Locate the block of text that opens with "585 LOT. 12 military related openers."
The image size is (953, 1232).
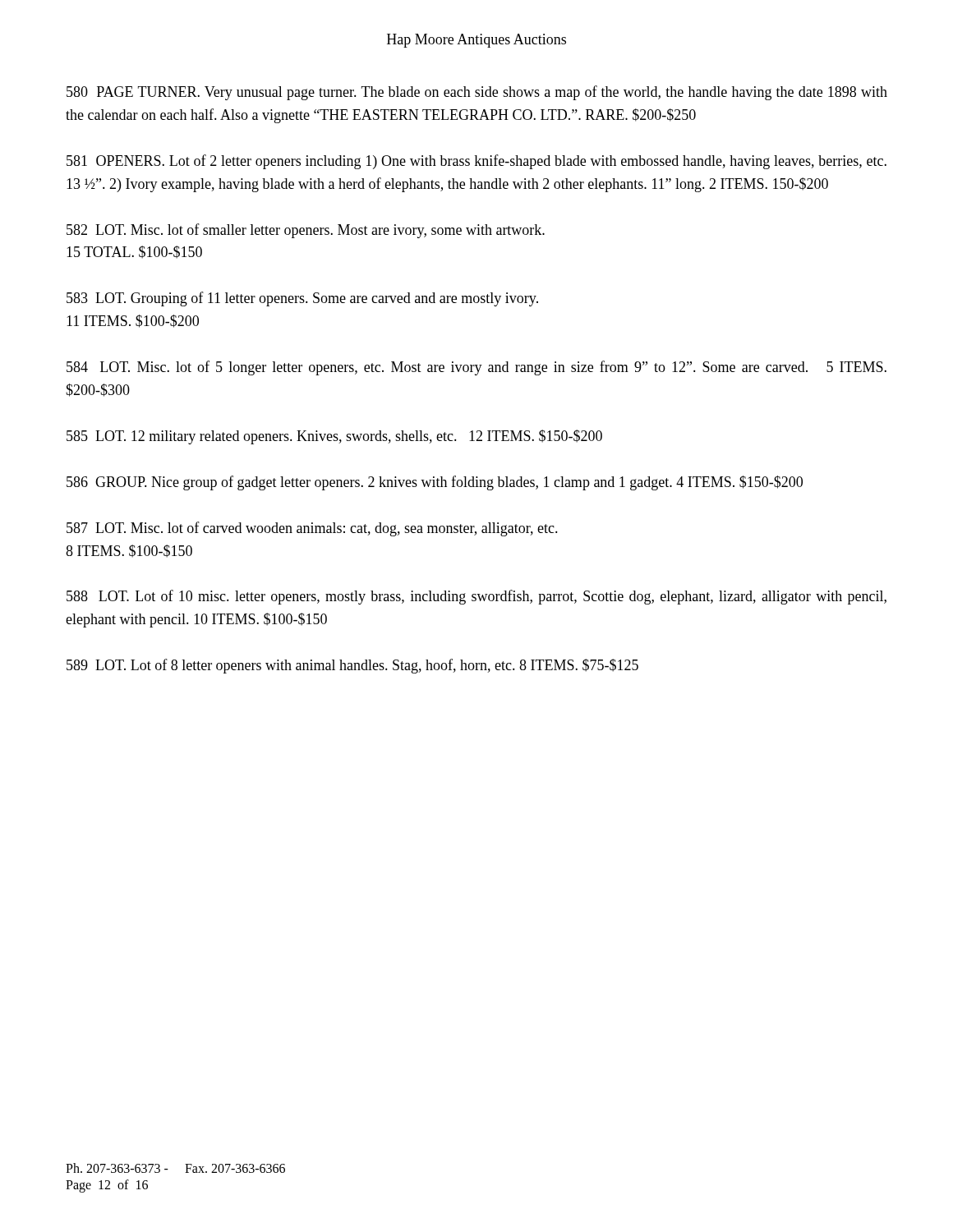(334, 436)
